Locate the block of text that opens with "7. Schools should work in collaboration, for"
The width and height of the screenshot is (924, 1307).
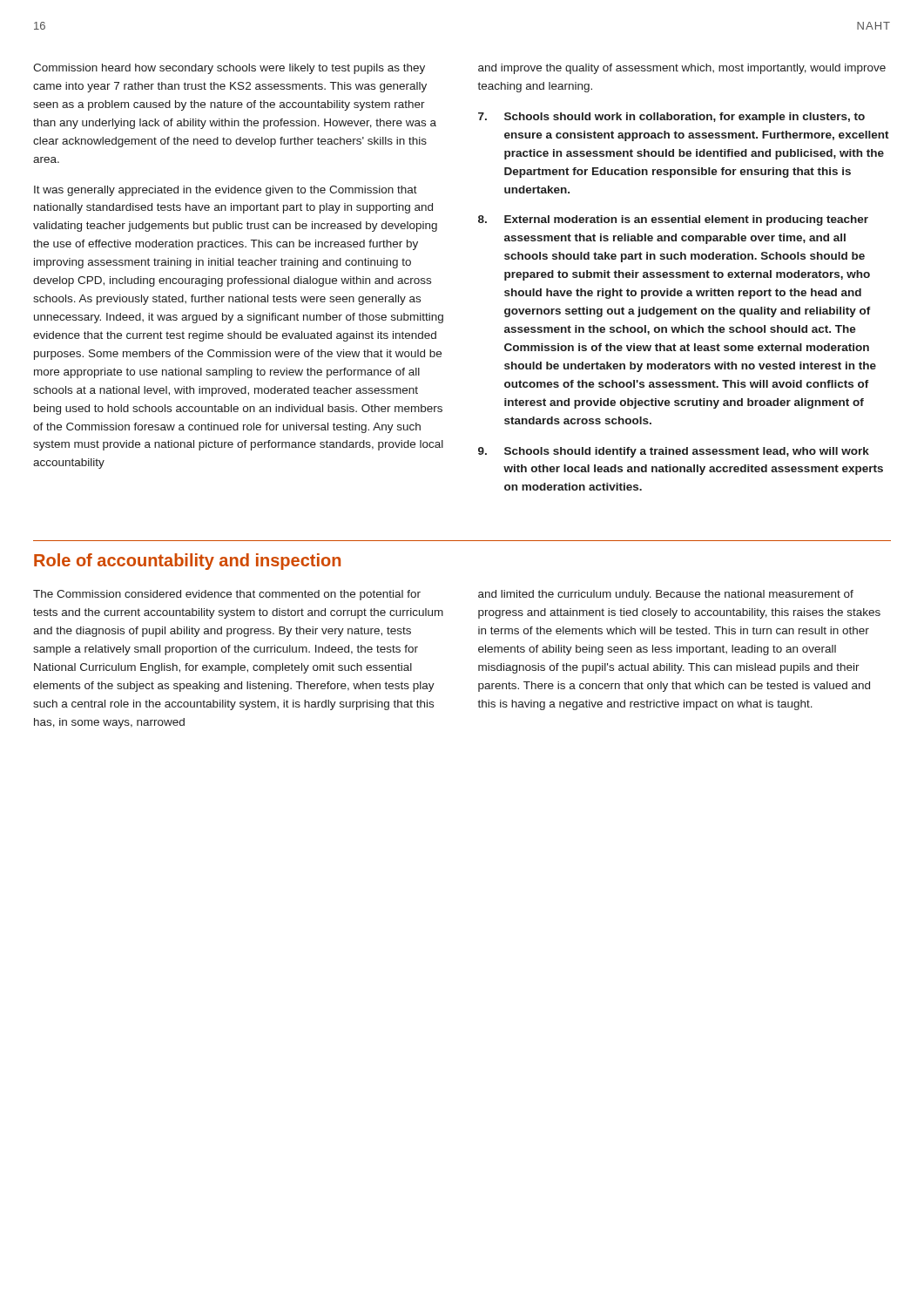[684, 154]
